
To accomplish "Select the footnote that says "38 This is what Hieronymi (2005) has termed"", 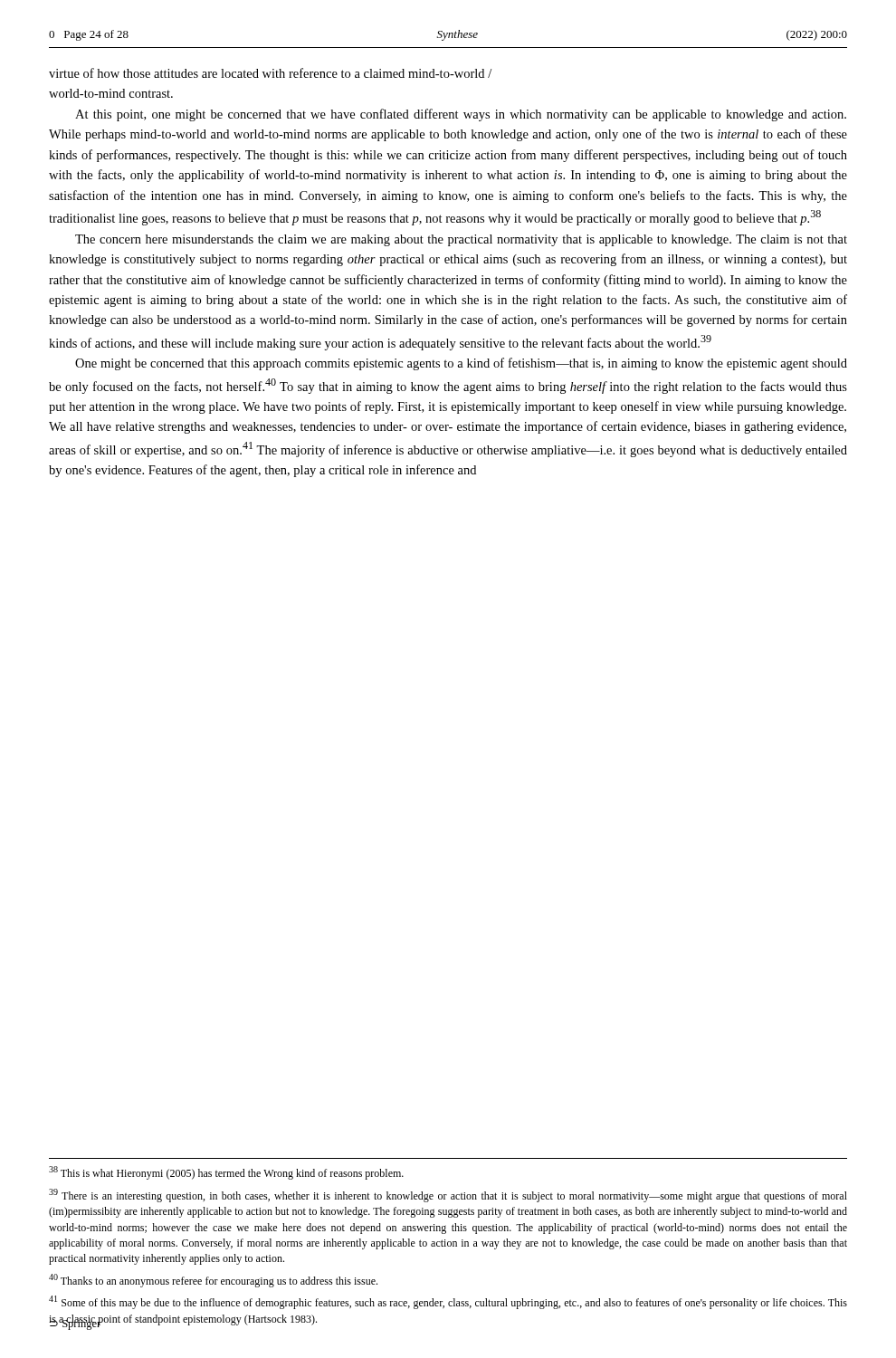I will [226, 1172].
